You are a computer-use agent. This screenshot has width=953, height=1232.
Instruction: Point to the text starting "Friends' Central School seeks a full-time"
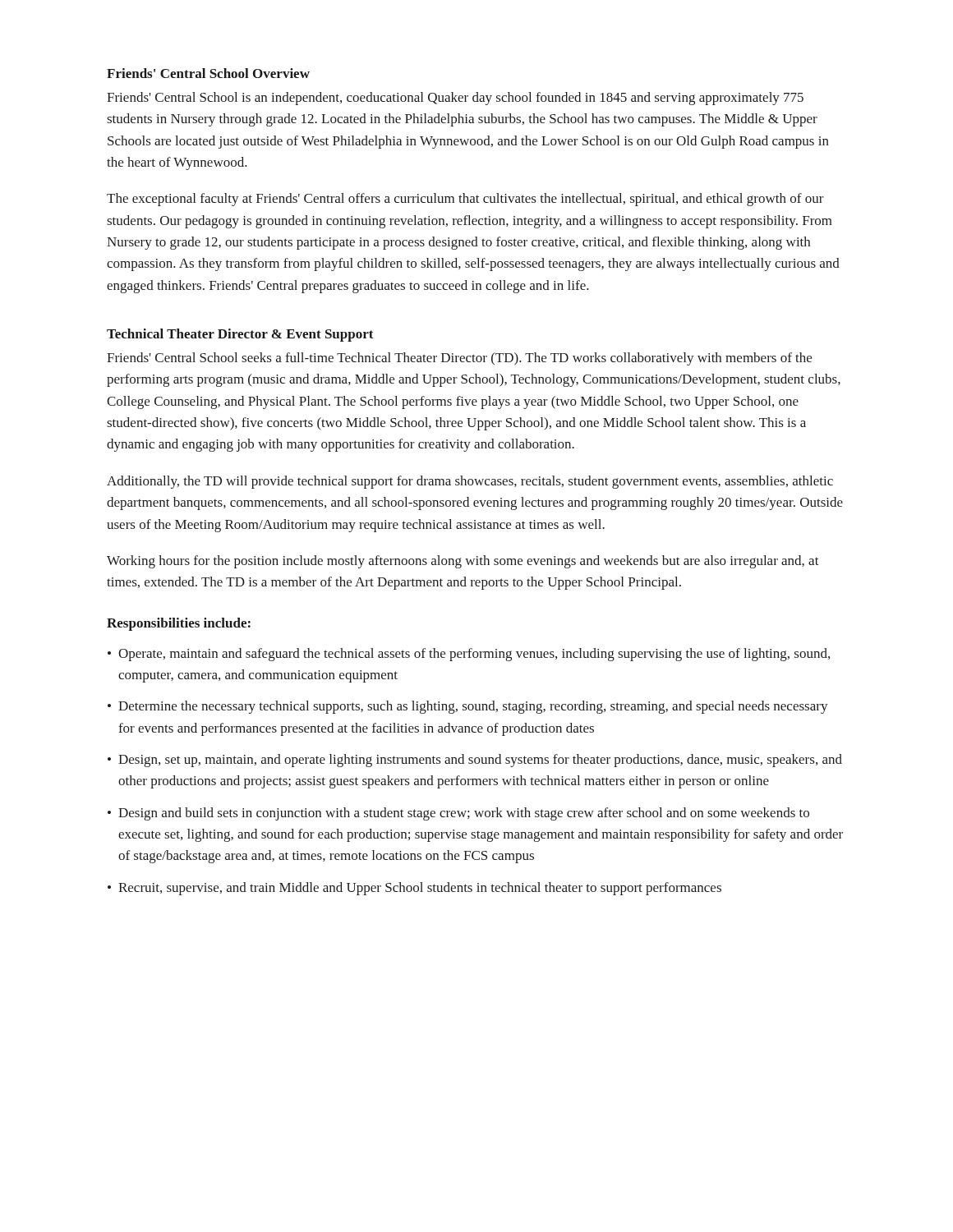click(x=474, y=401)
